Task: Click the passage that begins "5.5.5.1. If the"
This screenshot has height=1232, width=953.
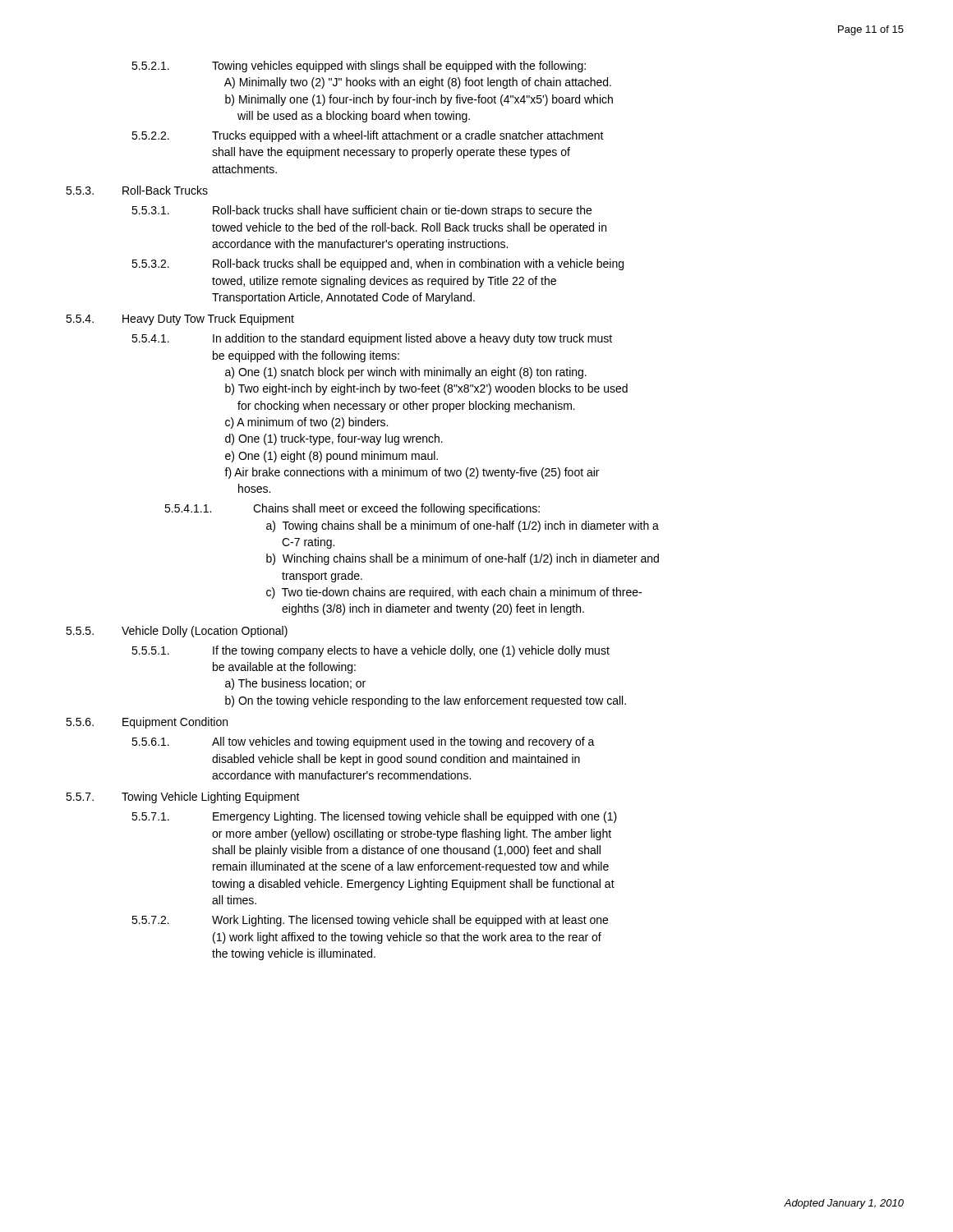Action: [371, 651]
